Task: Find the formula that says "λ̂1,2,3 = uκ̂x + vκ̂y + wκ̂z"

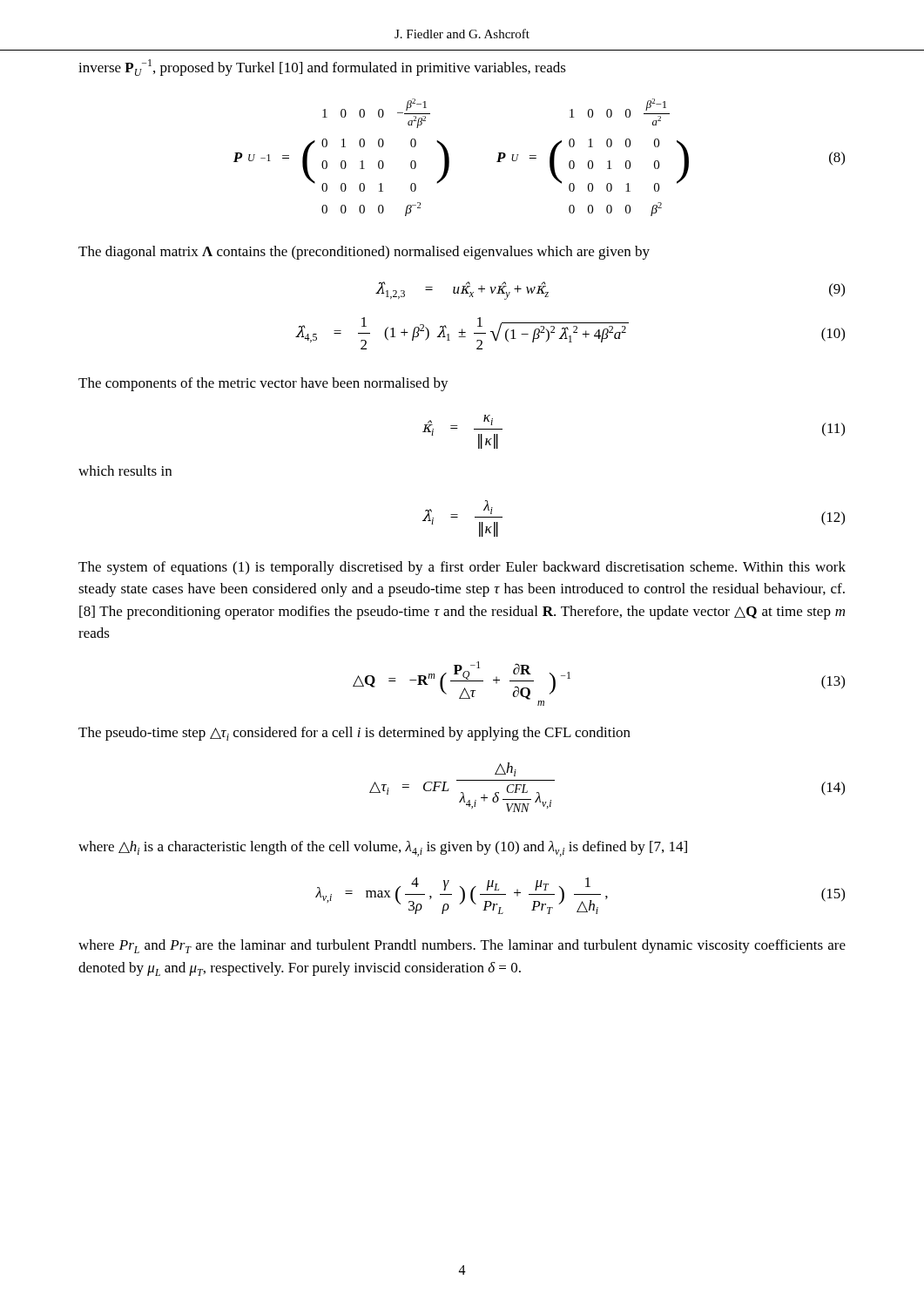Action: (x=383, y=291)
